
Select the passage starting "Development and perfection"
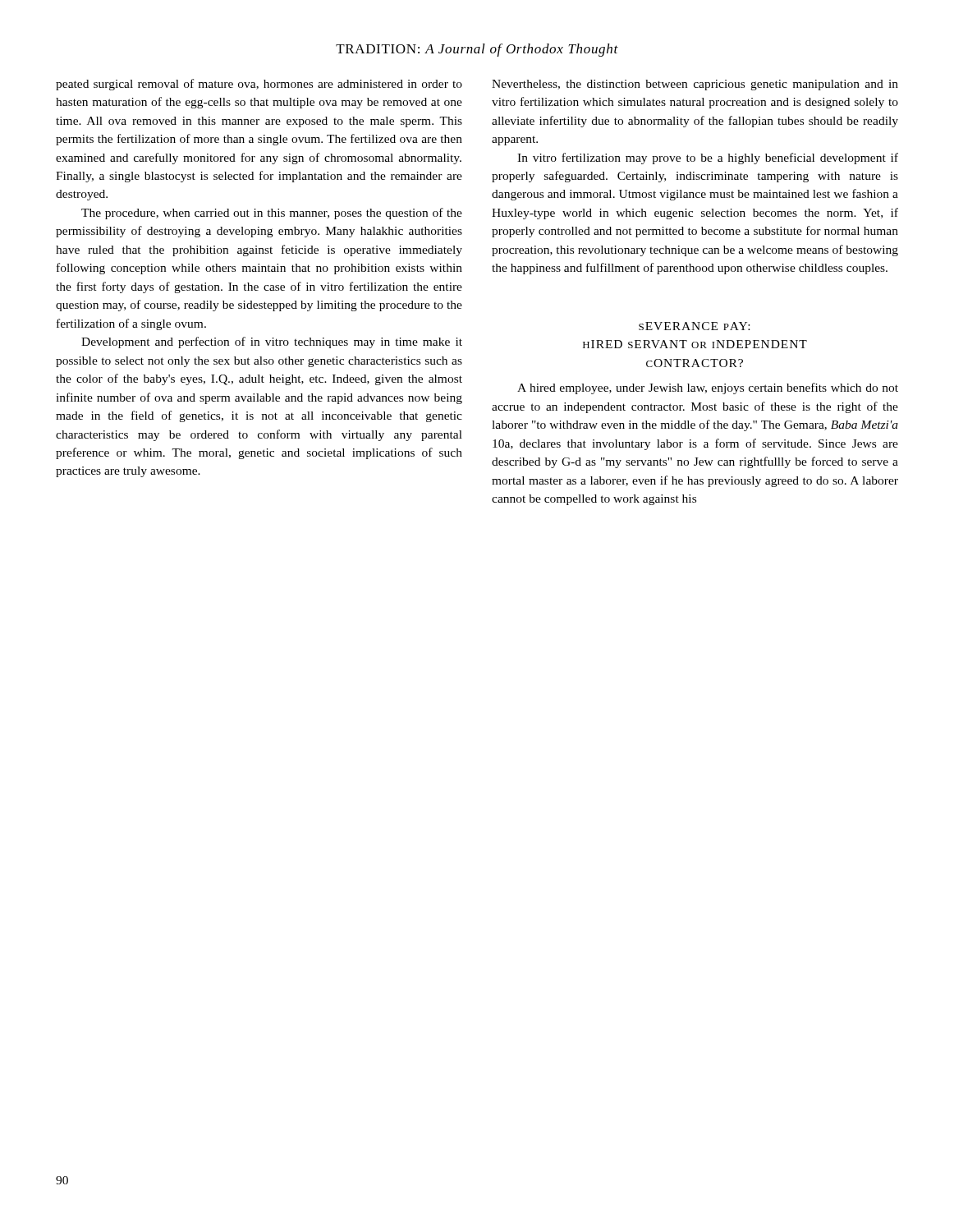[259, 407]
